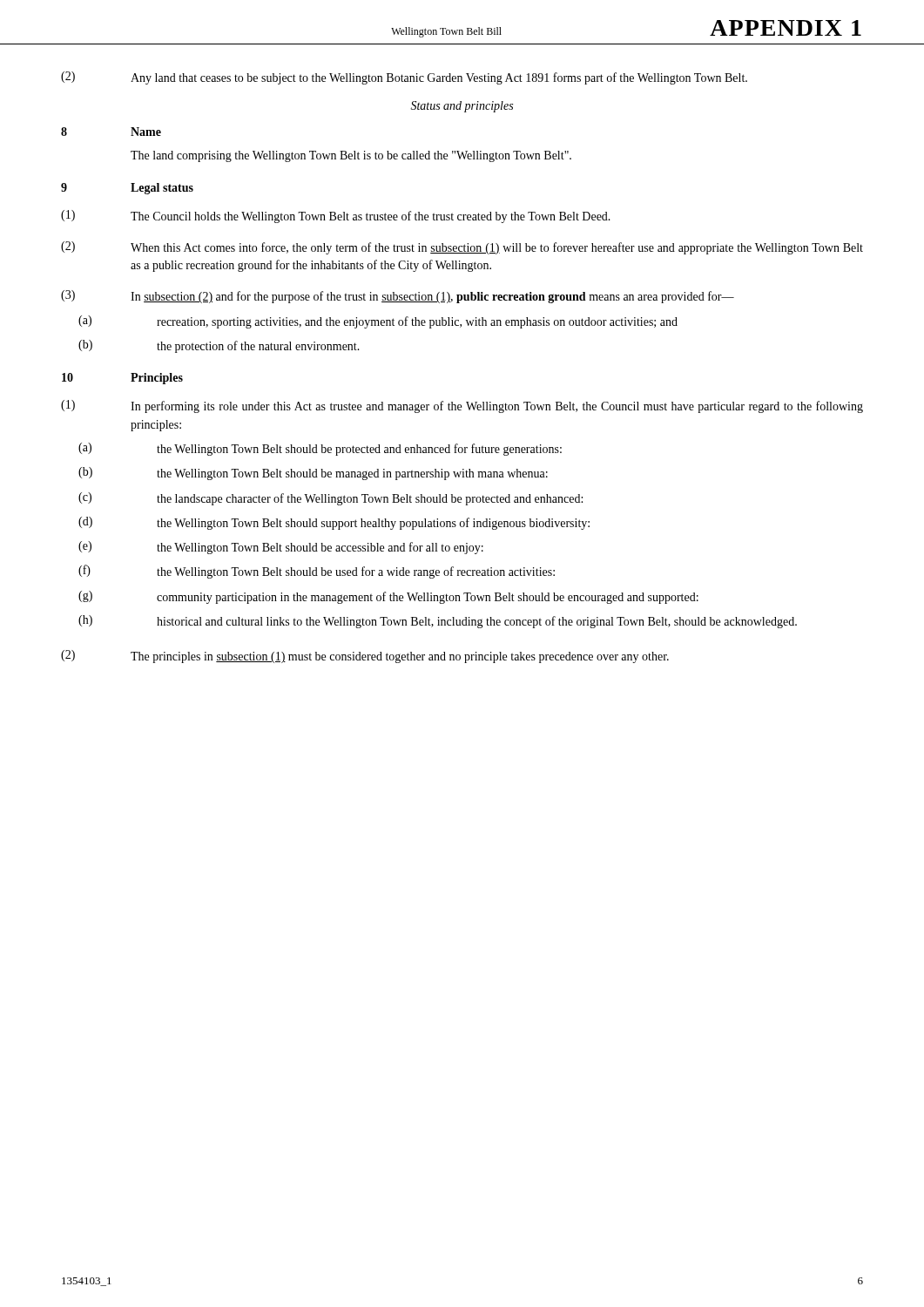Click where it says "10 Principles"
Viewport: 924px width, 1307px height.
click(x=122, y=378)
